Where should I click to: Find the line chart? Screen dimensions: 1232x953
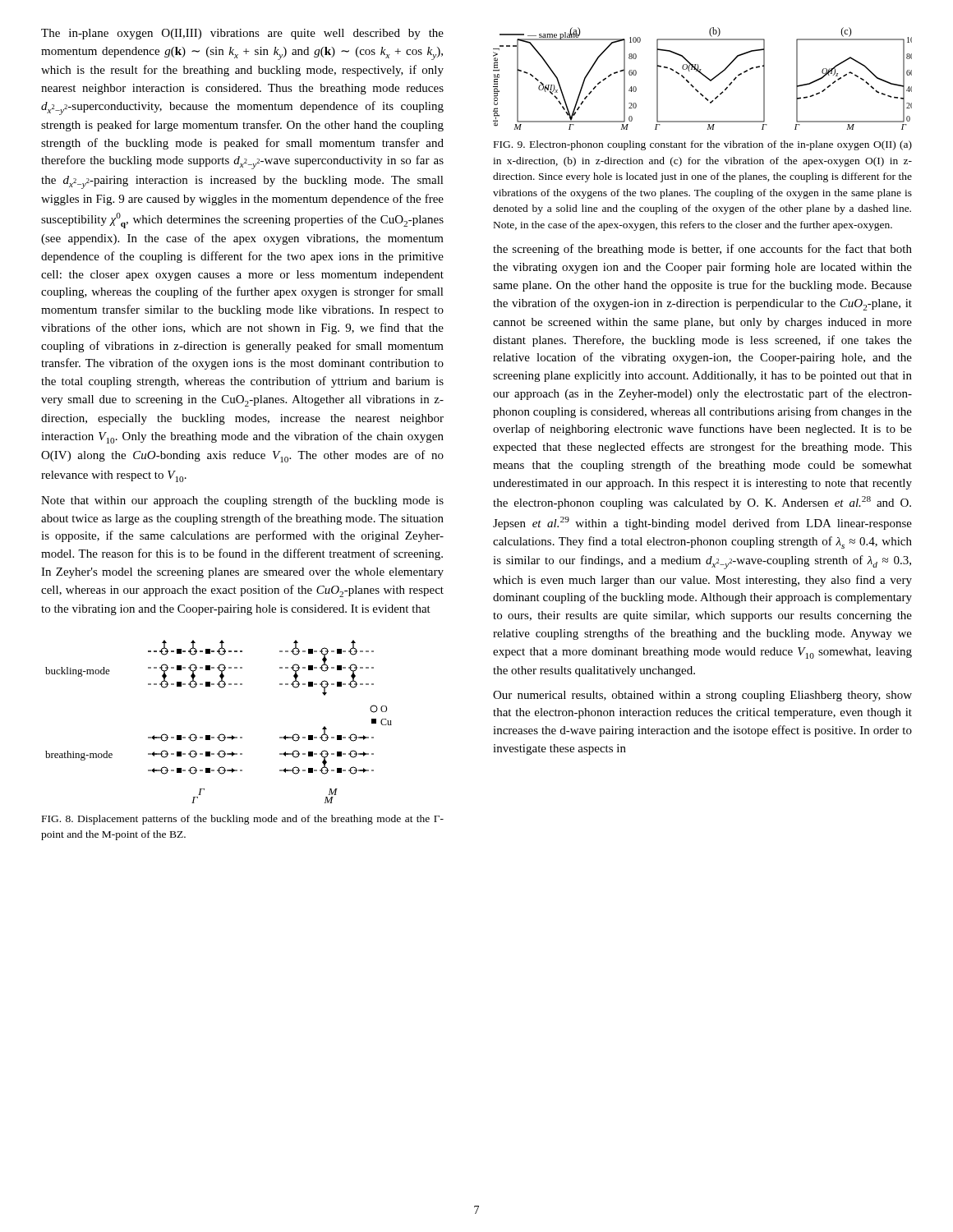pos(702,78)
